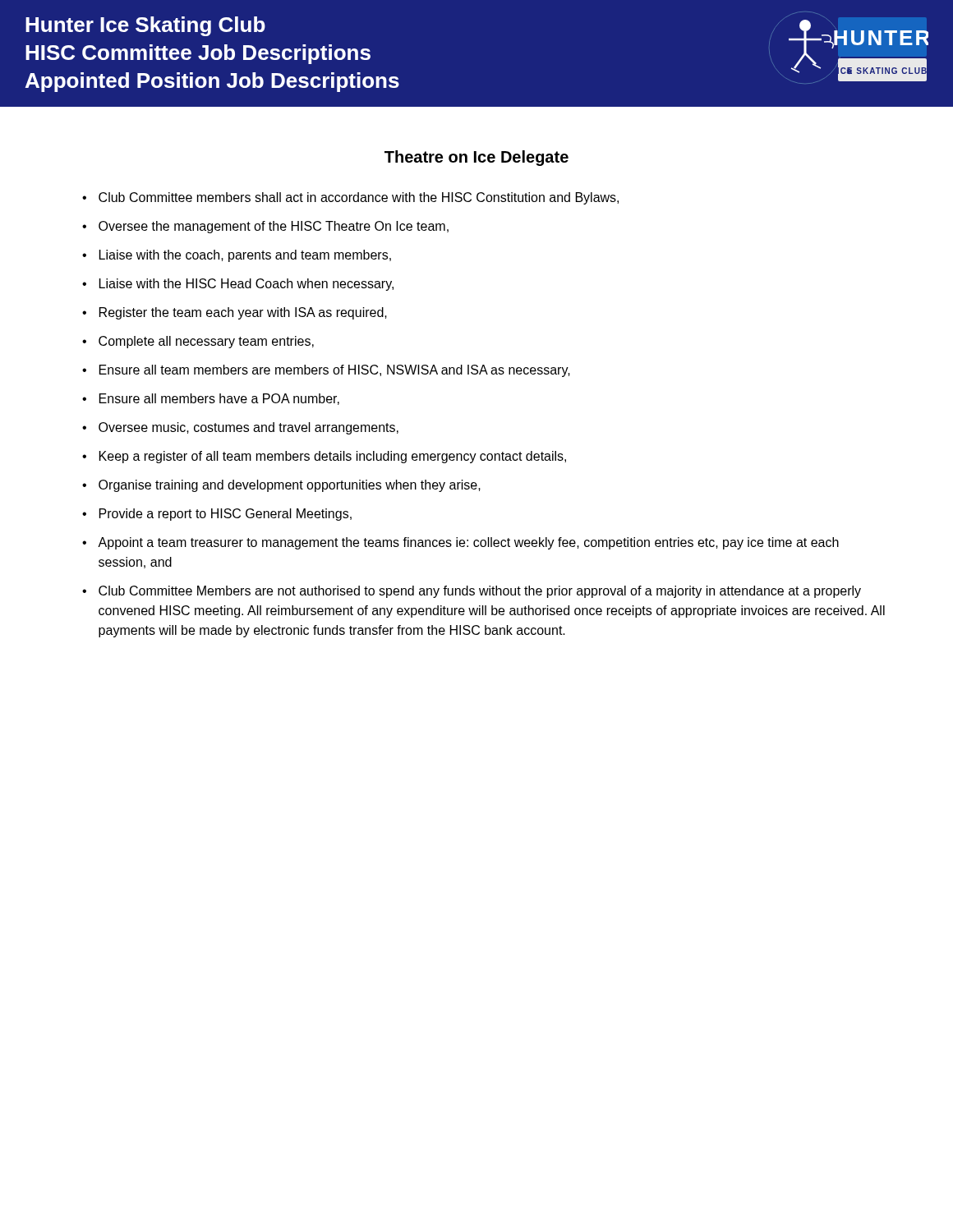Click on the passage starting "• Organise training and development opportunities when"
953x1232 pixels.
pos(282,485)
